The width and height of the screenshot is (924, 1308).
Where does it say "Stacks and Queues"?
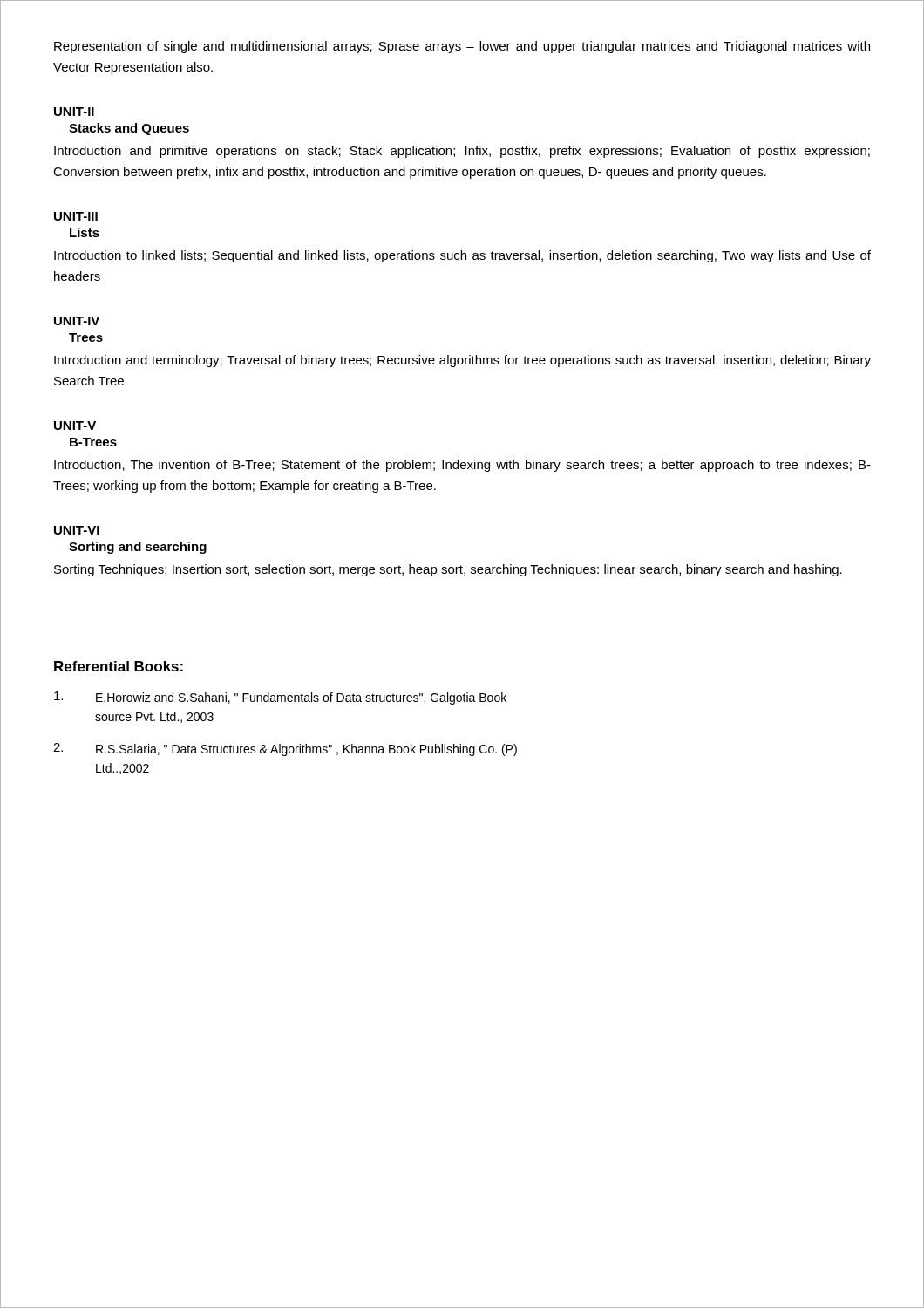click(129, 128)
